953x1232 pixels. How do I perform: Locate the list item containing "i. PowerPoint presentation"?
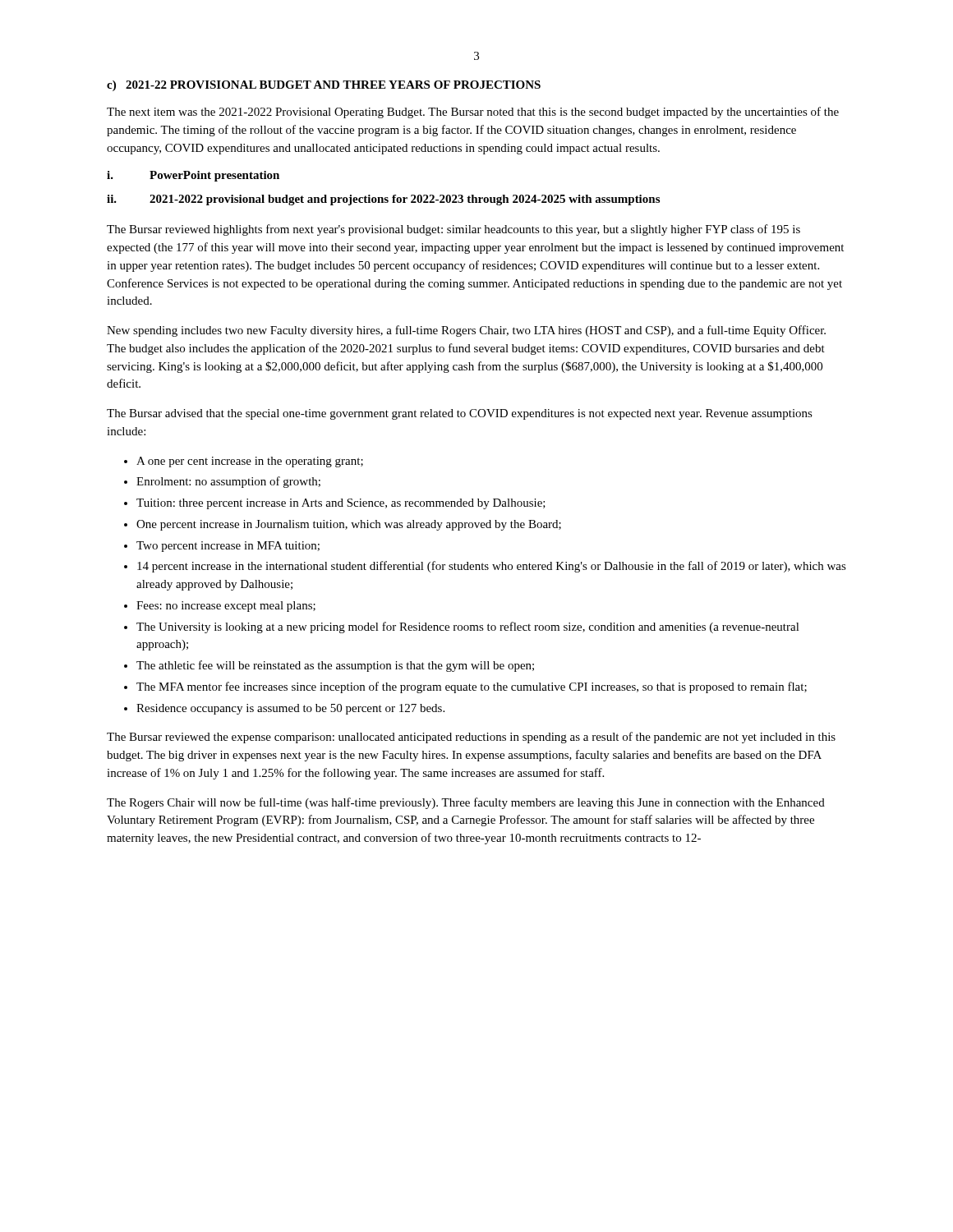coord(193,176)
